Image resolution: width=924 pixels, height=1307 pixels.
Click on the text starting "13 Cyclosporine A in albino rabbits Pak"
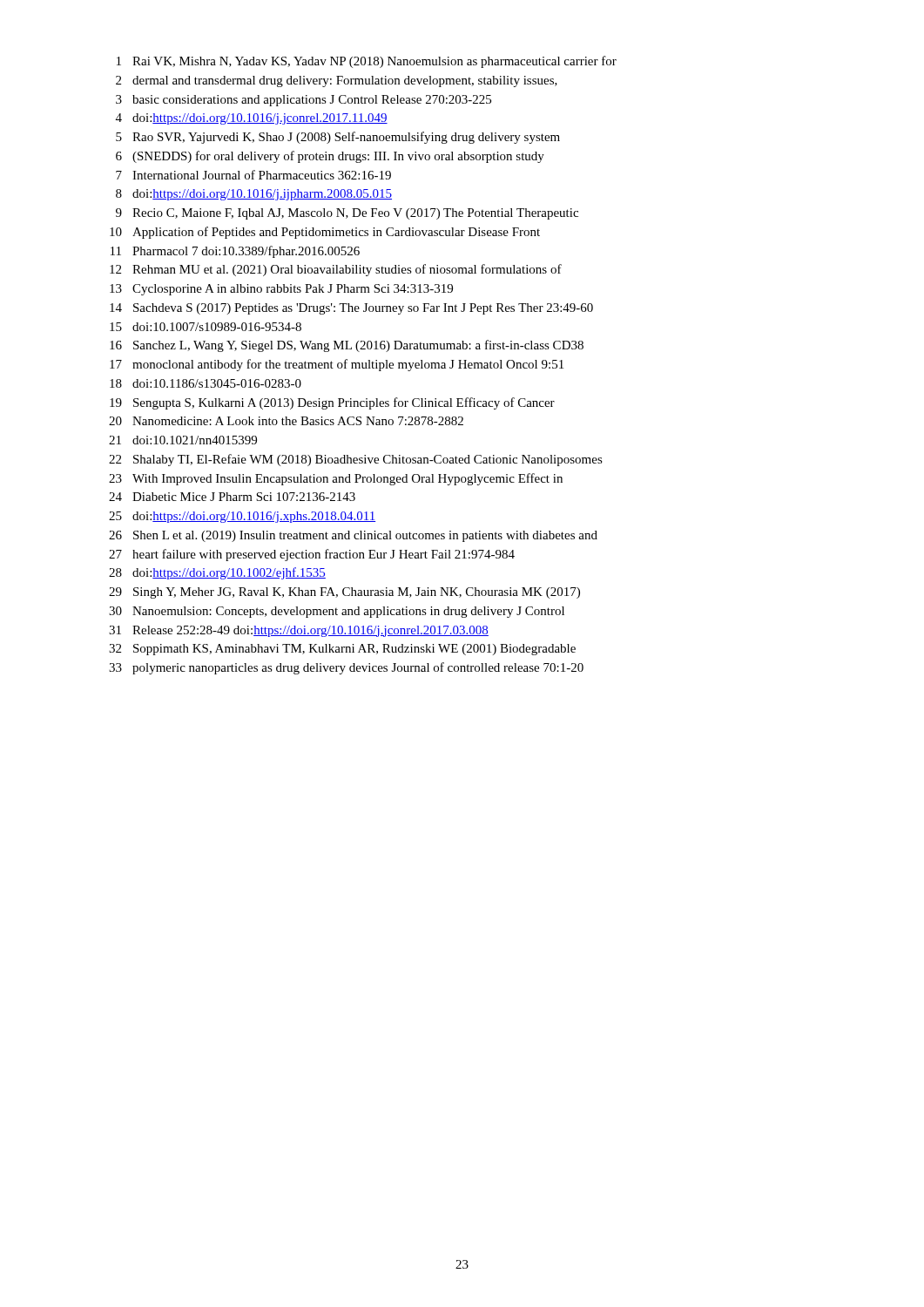(x=281, y=290)
